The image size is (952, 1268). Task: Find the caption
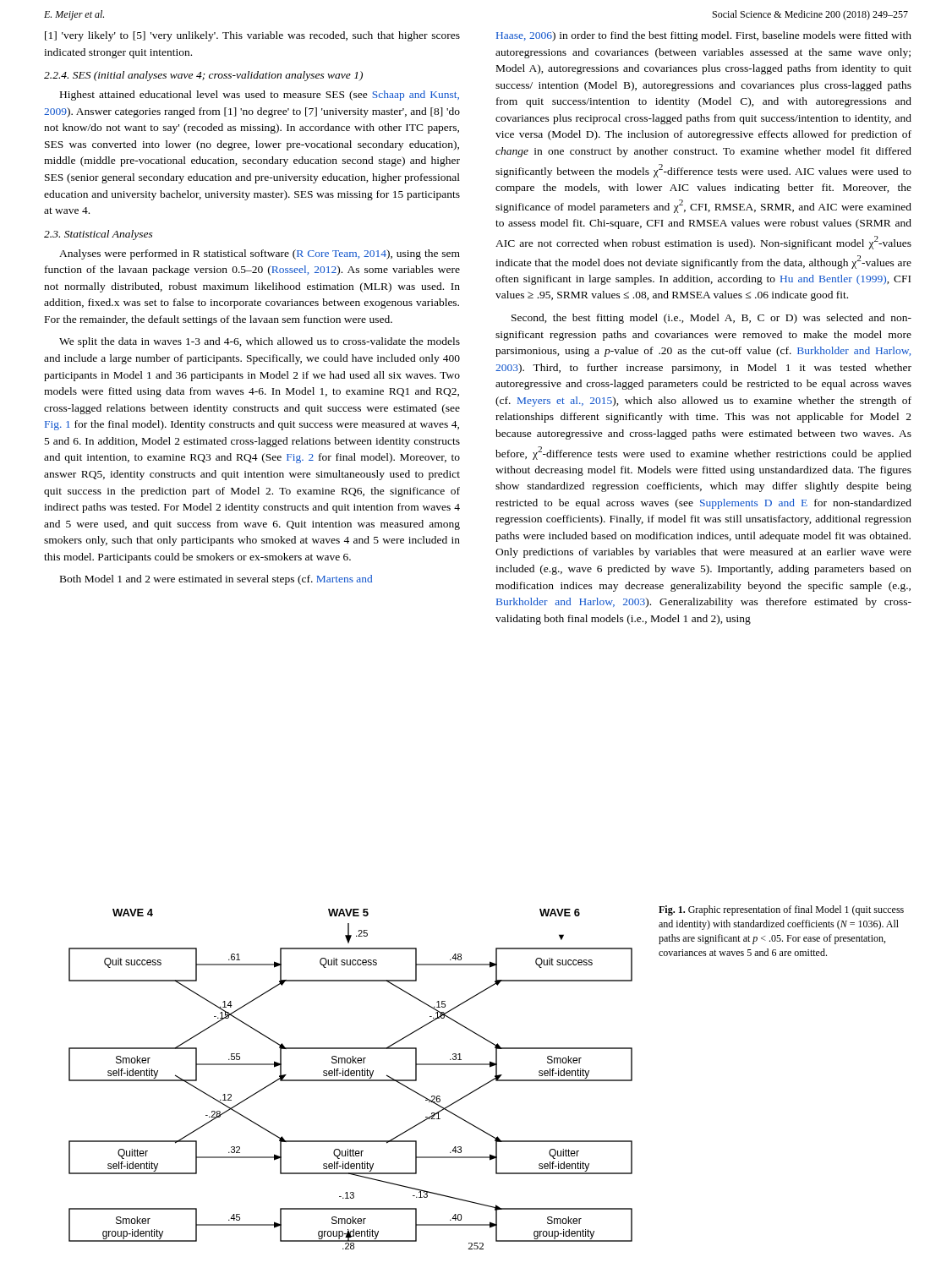click(x=781, y=931)
